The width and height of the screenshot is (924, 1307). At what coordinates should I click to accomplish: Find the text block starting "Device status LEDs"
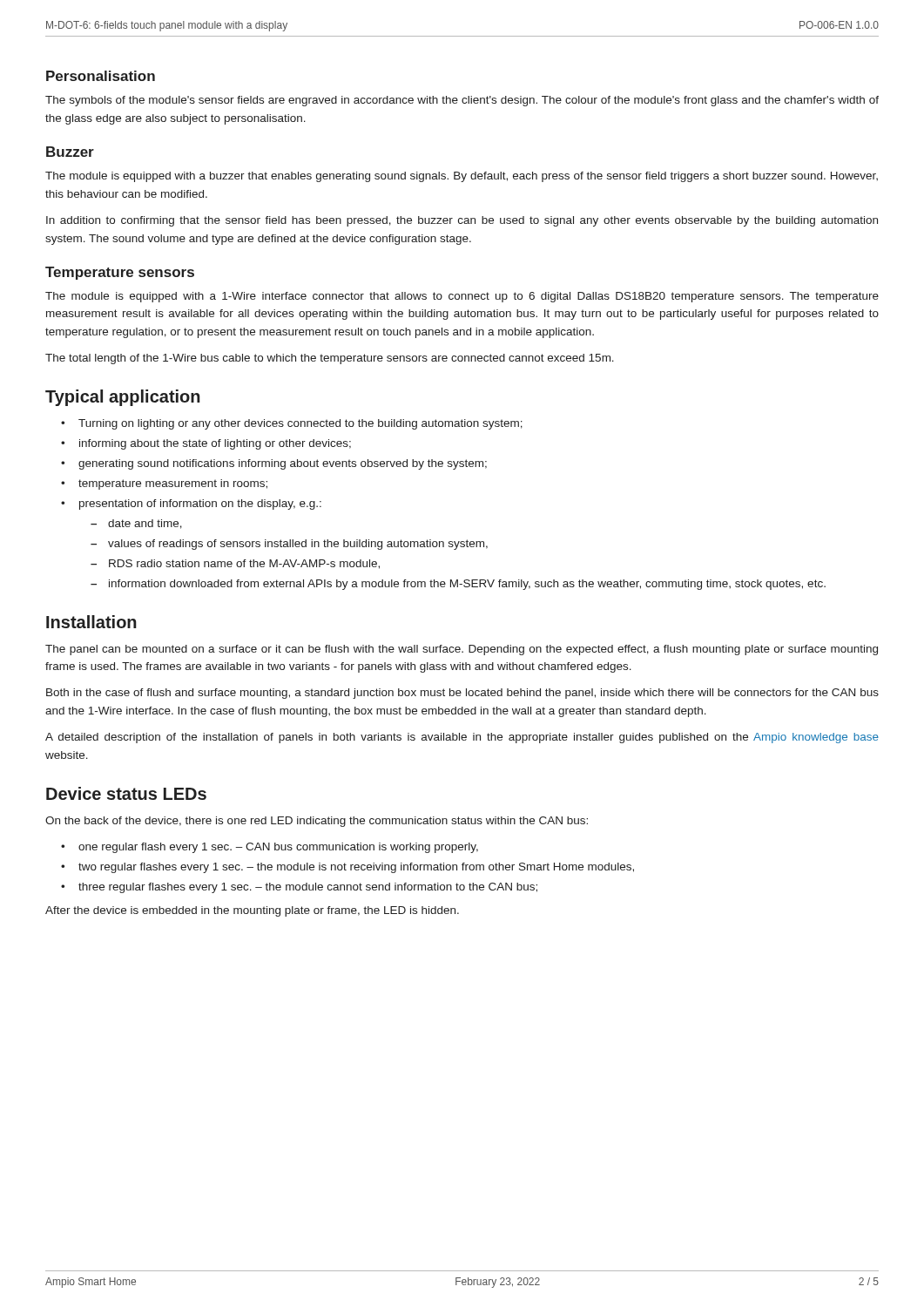click(126, 794)
